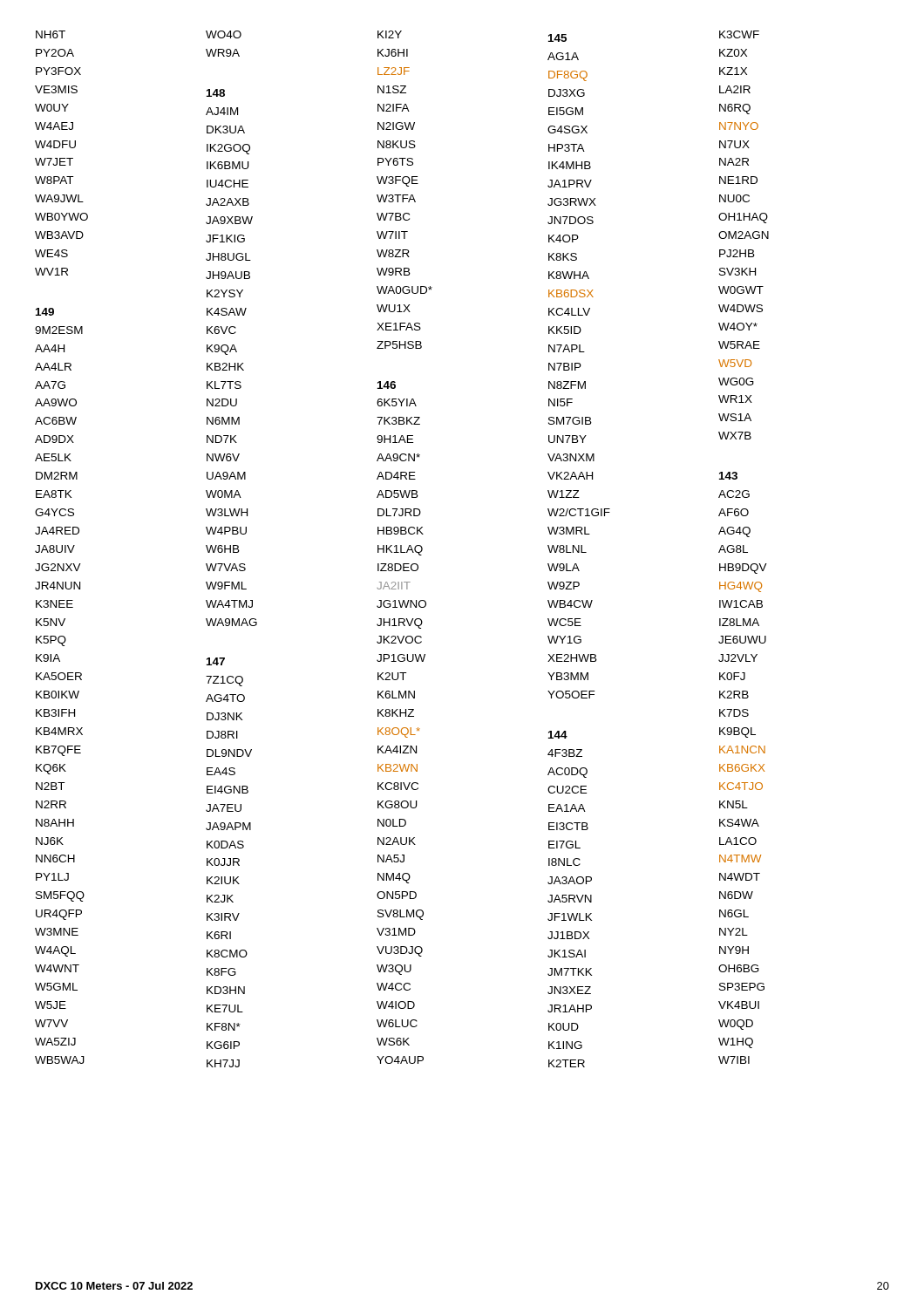Image resolution: width=924 pixels, height=1308 pixels.
Task: Click on the text block that says "NH6T PY2OA PY3FOX VE3MIS W0UY"
Action: [x=51, y=34]
